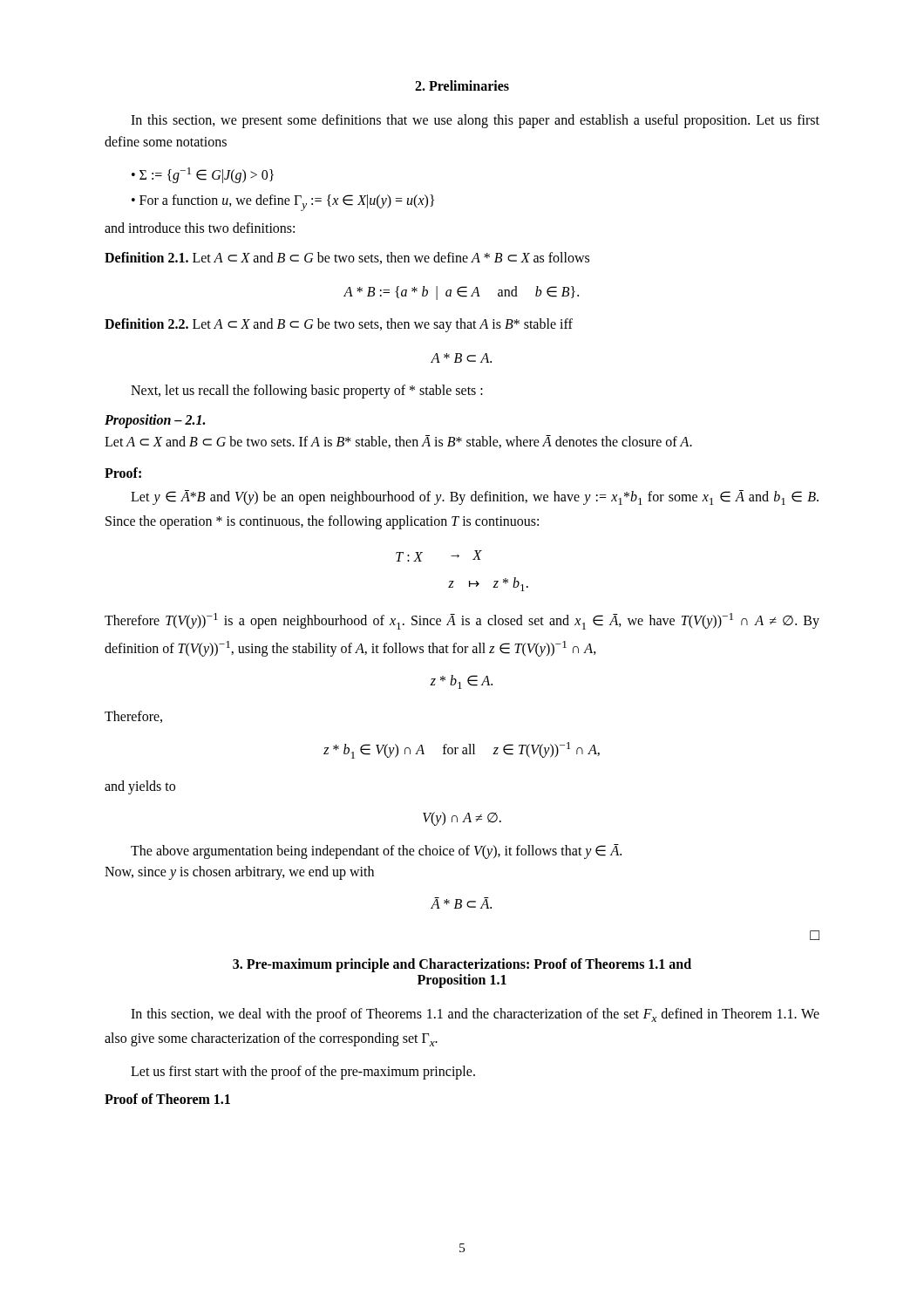This screenshot has width=924, height=1308.
Task: Select the text block with the text "Therefore T(V(y))−1 is a open neighbourhood of"
Action: [462, 633]
